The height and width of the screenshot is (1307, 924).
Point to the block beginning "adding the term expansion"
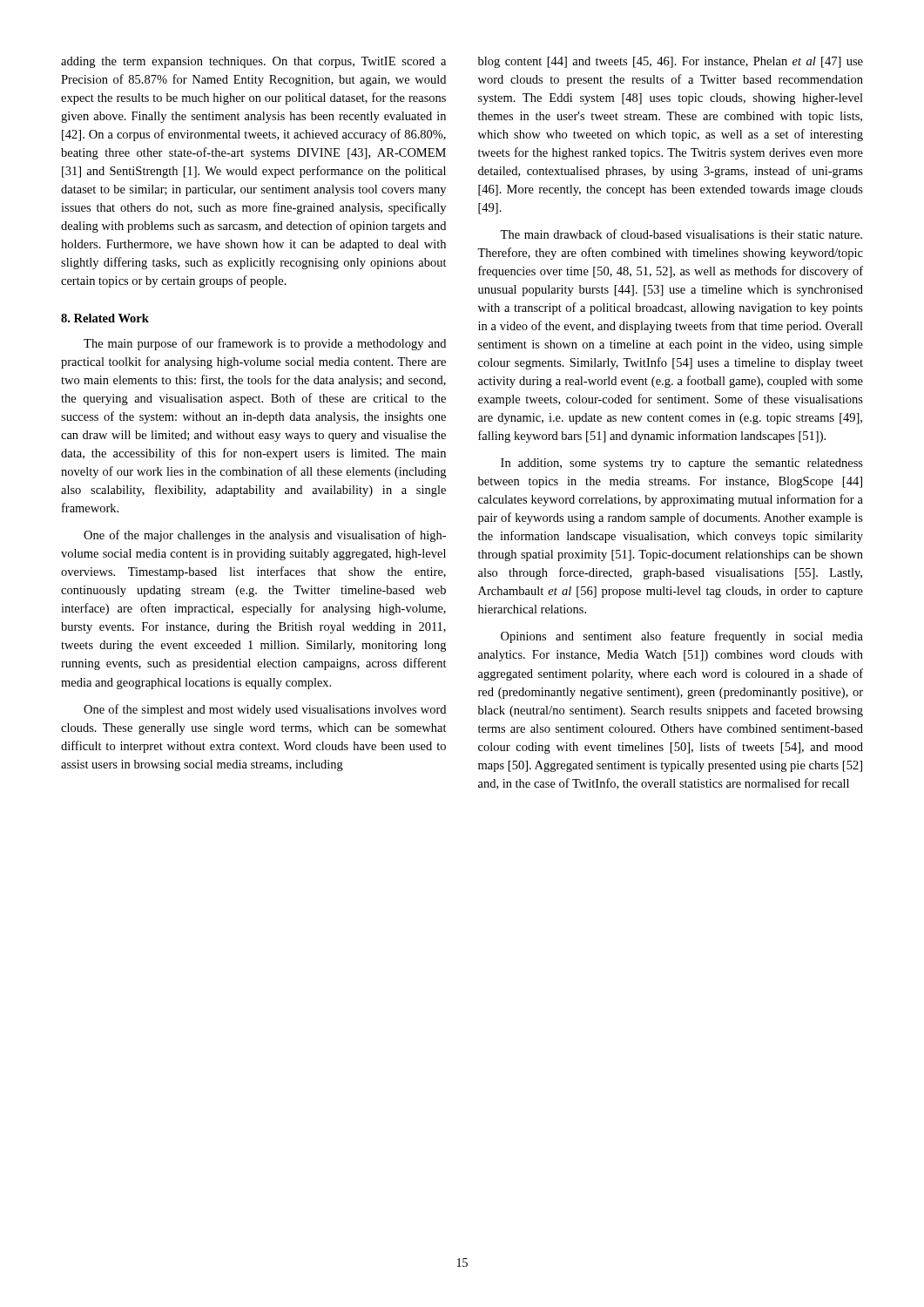(x=254, y=171)
